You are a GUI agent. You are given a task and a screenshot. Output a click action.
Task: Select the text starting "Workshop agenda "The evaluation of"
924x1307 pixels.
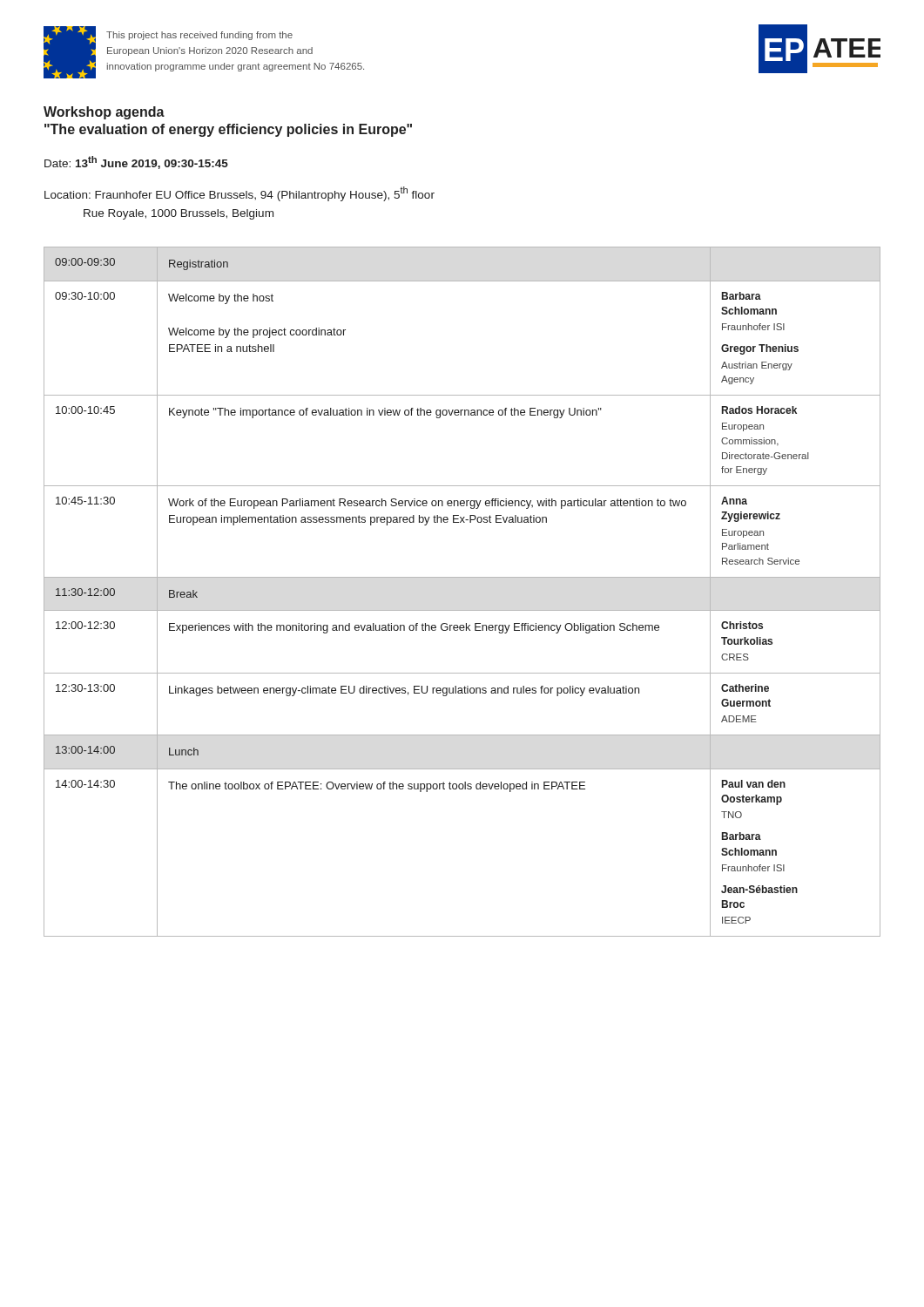(104, 113)
